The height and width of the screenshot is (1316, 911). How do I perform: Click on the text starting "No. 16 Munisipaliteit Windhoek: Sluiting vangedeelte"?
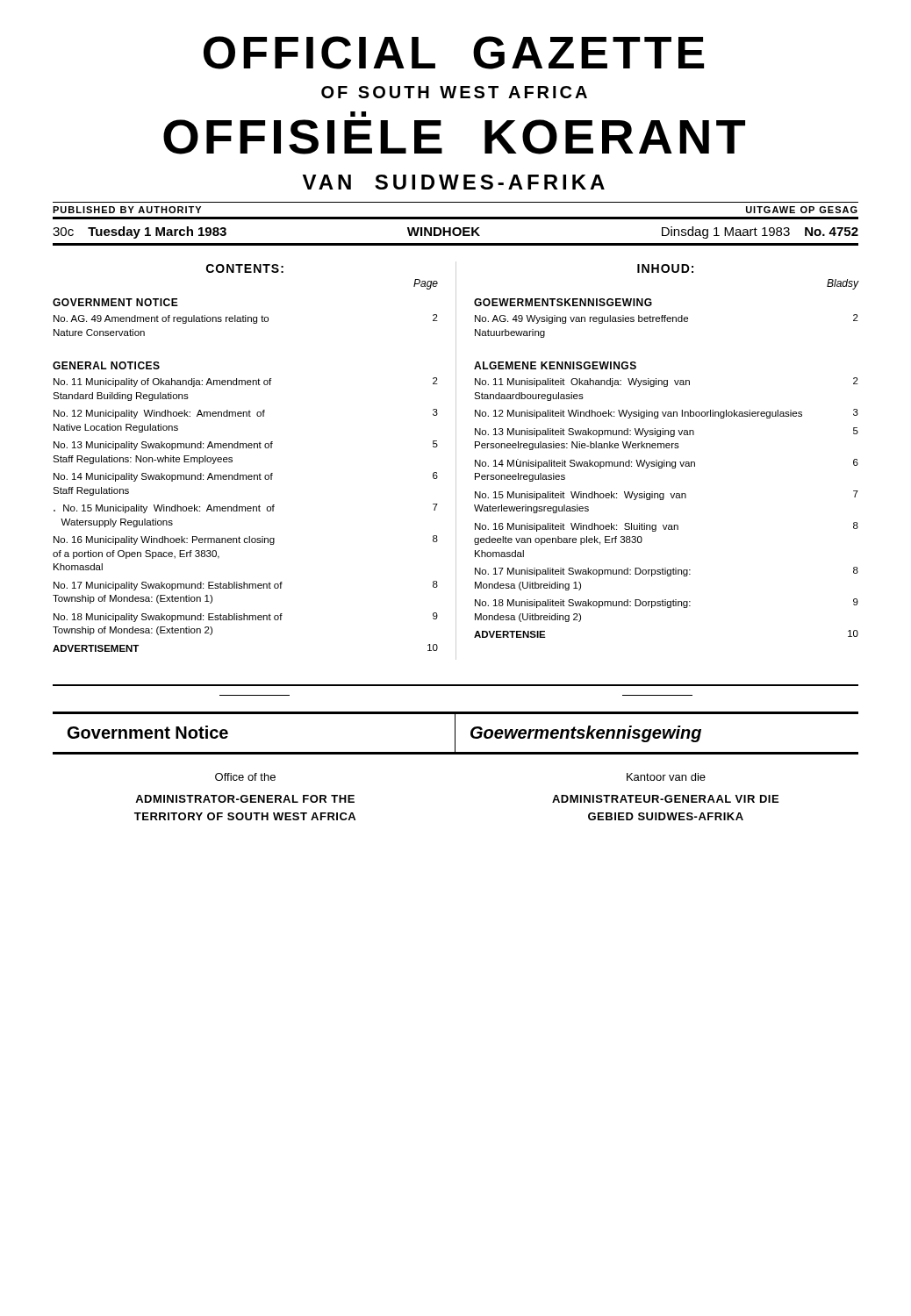(666, 540)
